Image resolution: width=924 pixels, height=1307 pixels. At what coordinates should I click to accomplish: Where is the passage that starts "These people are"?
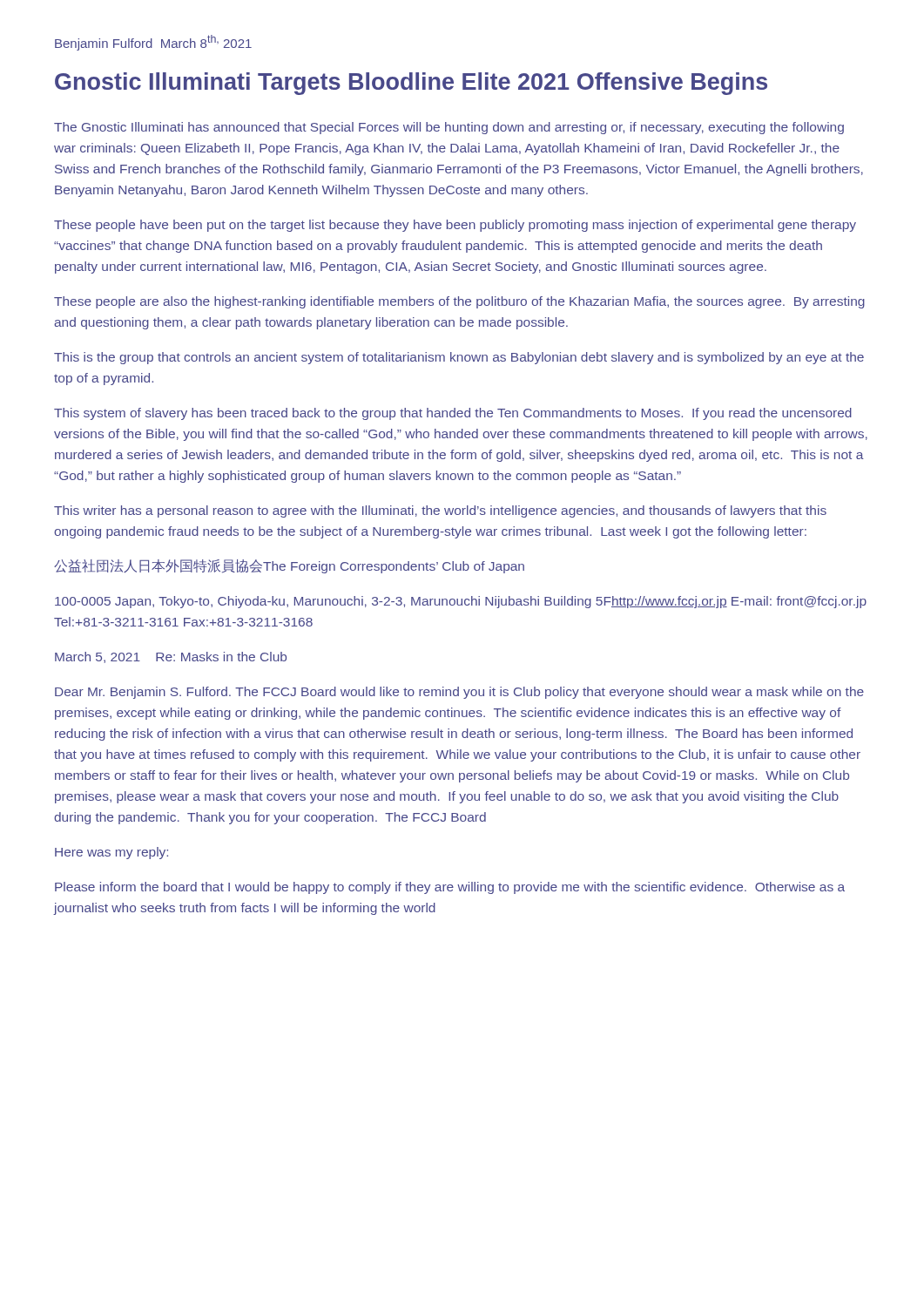click(x=460, y=311)
